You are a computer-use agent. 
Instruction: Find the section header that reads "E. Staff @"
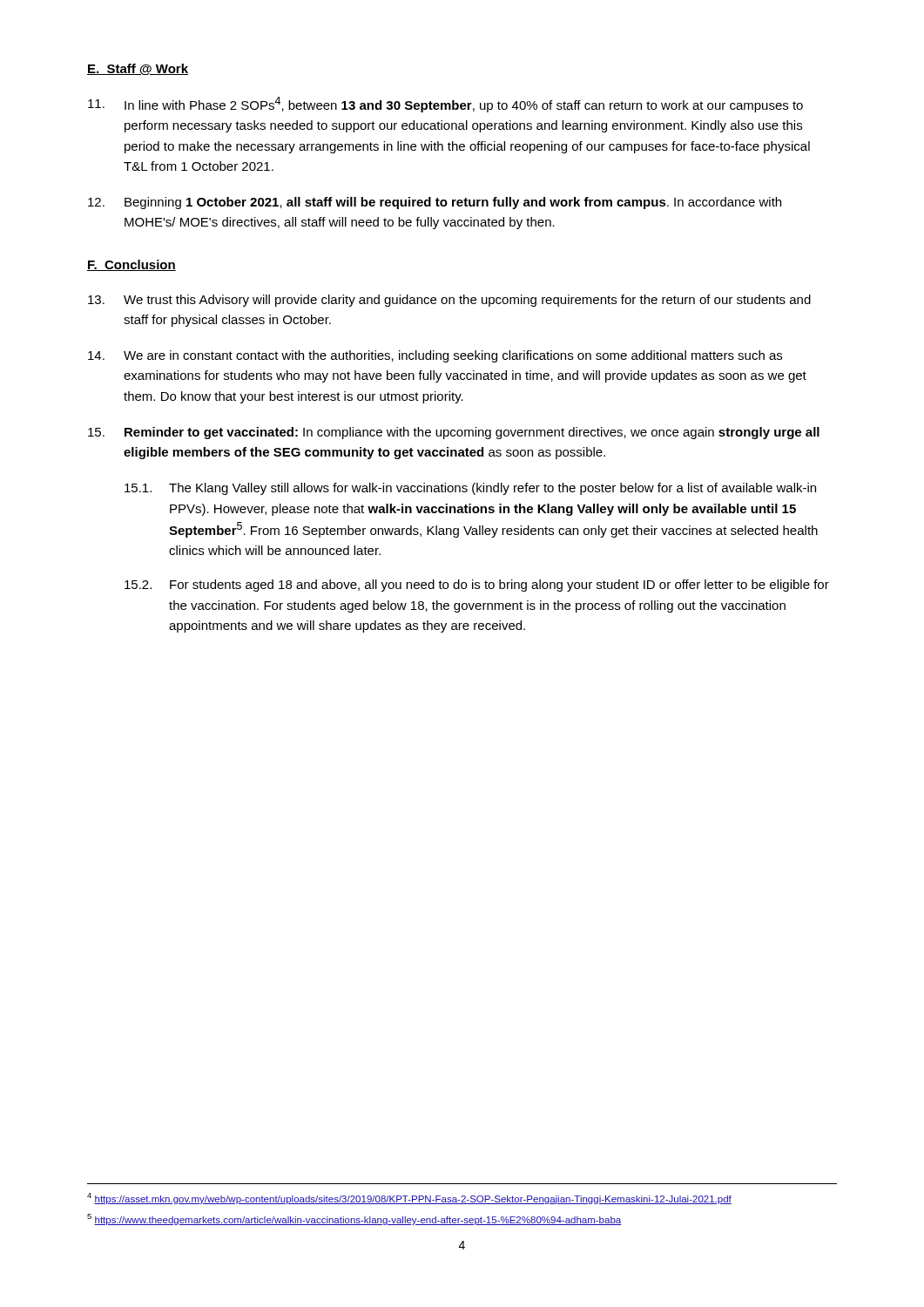(138, 68)
